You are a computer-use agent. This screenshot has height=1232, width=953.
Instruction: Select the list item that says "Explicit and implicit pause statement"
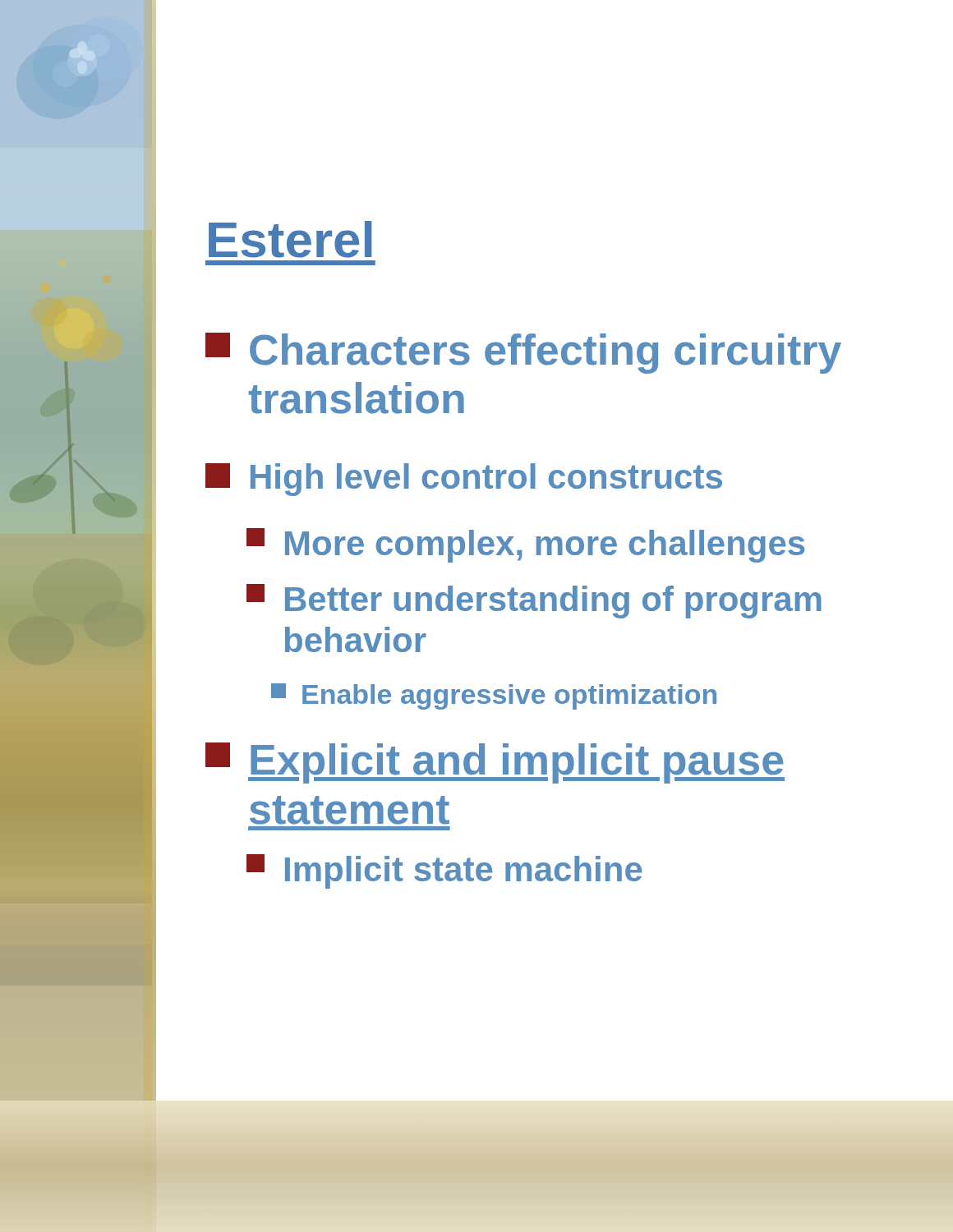pos(526,785)
